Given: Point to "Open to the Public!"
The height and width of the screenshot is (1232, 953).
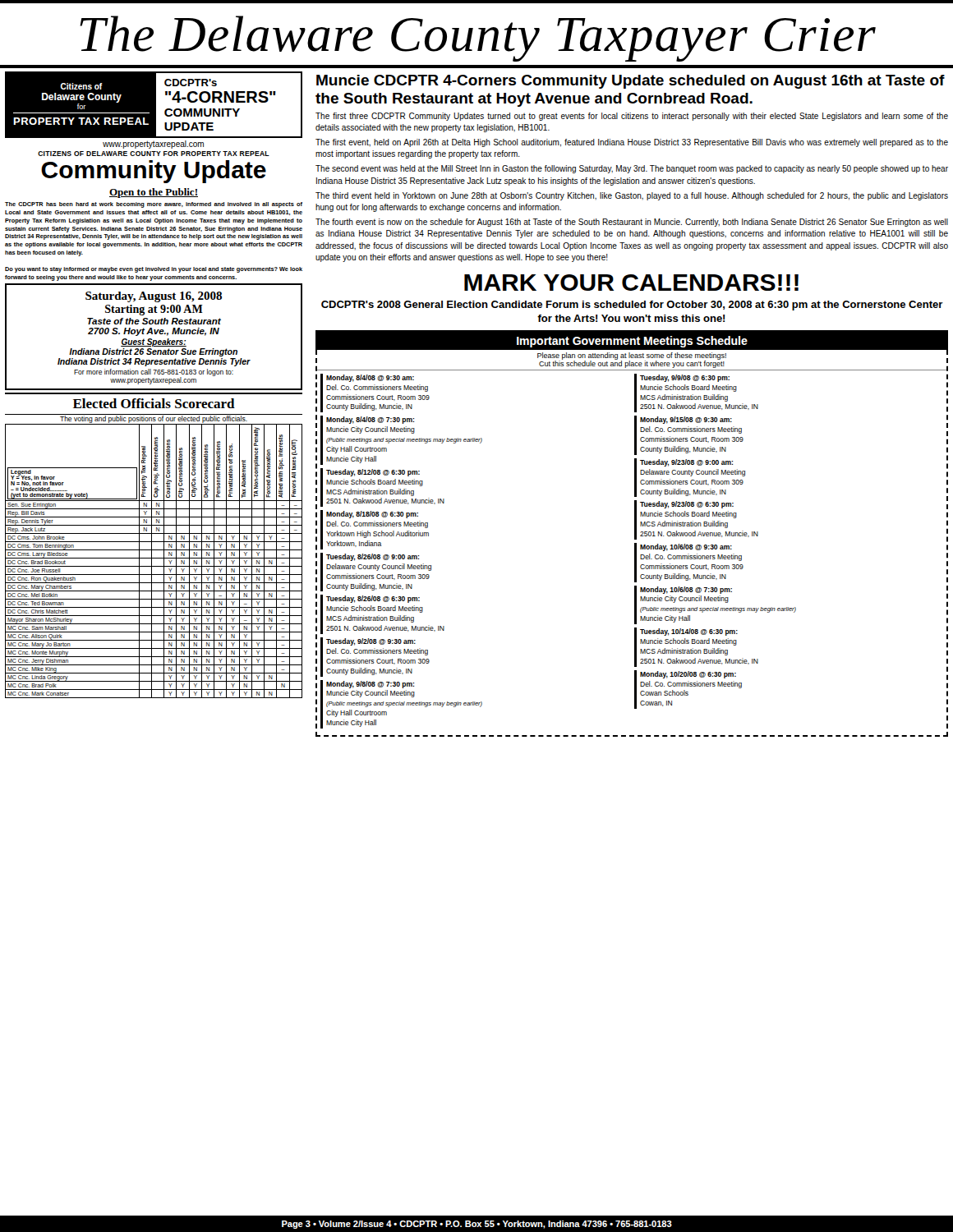Looking at the screenshot, I should [154, 192].
